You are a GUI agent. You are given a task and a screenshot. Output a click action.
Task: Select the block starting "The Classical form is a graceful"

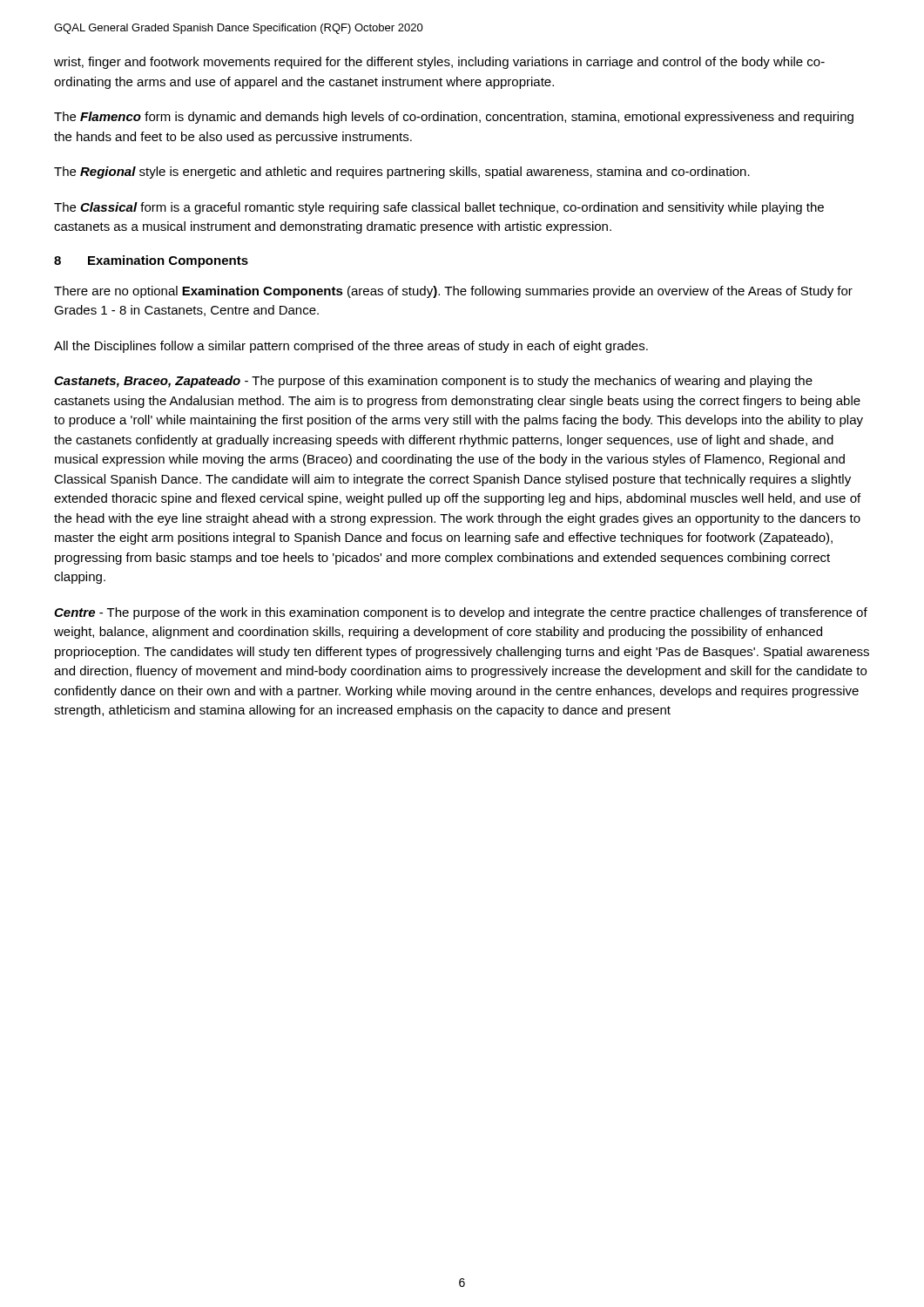[x=439, y=216]
